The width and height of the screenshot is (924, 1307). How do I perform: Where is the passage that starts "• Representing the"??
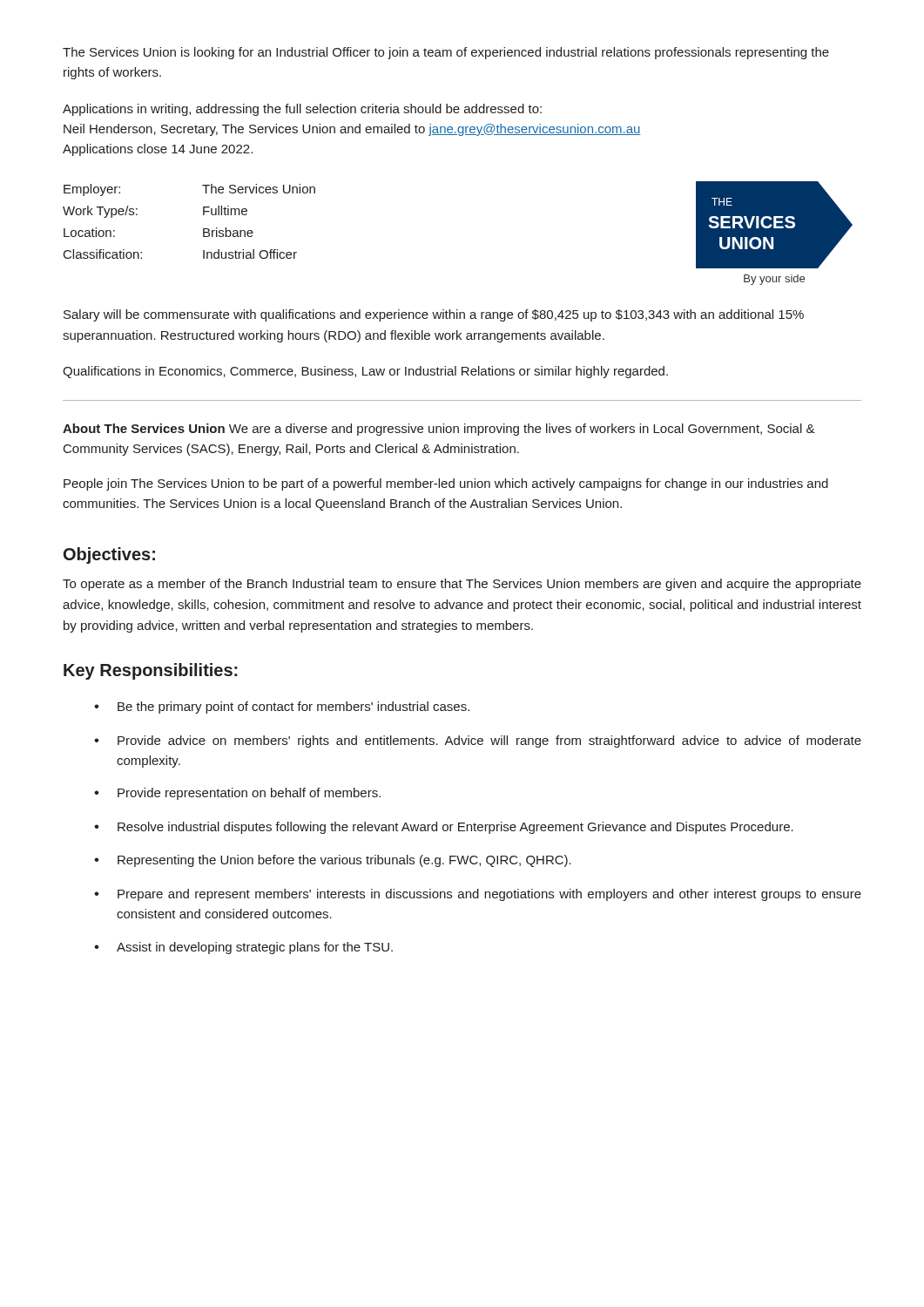click(x=478, y=861)
